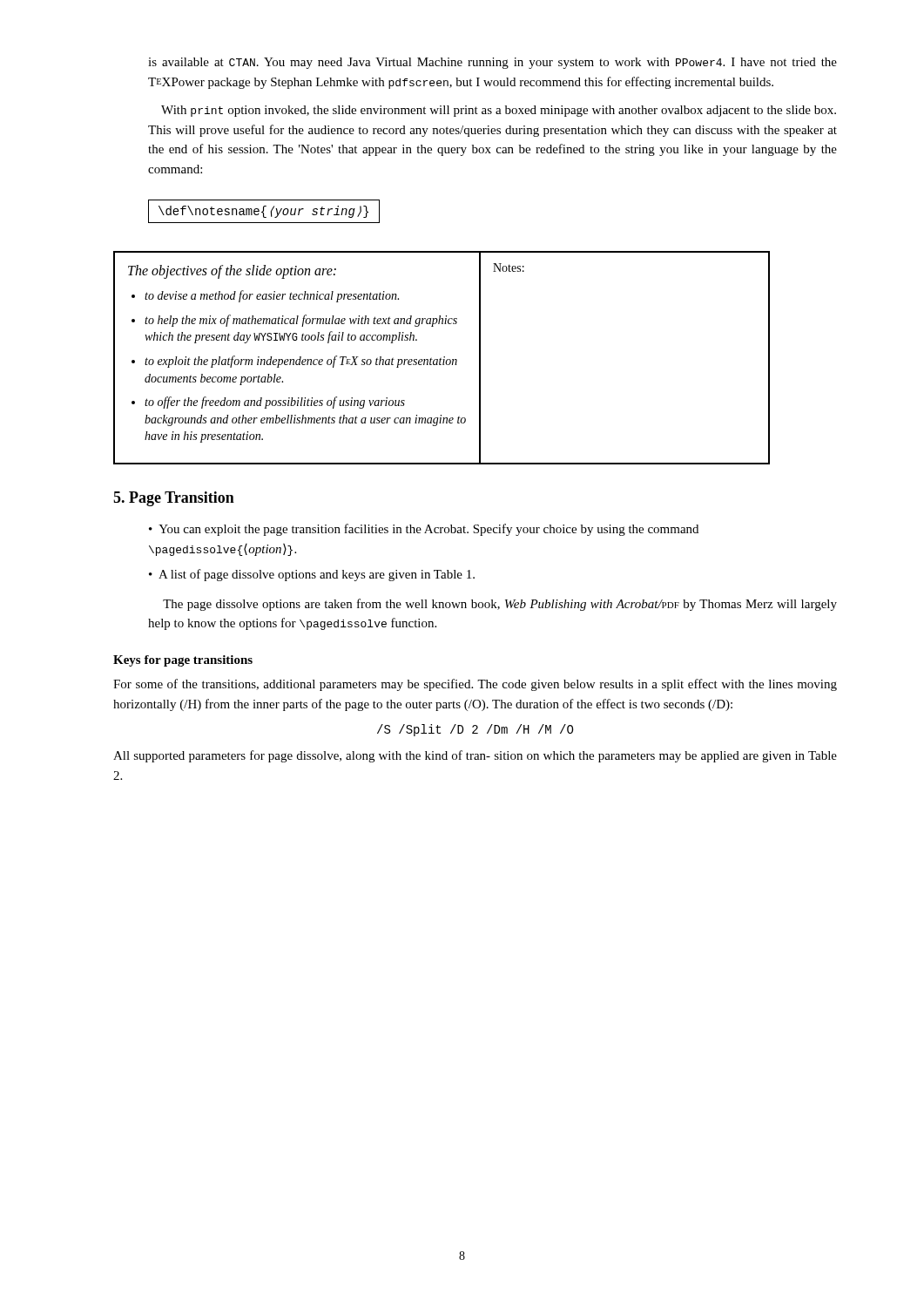Find the illustration
This screenshot has height=1307, width=924.
coord(475,358)
